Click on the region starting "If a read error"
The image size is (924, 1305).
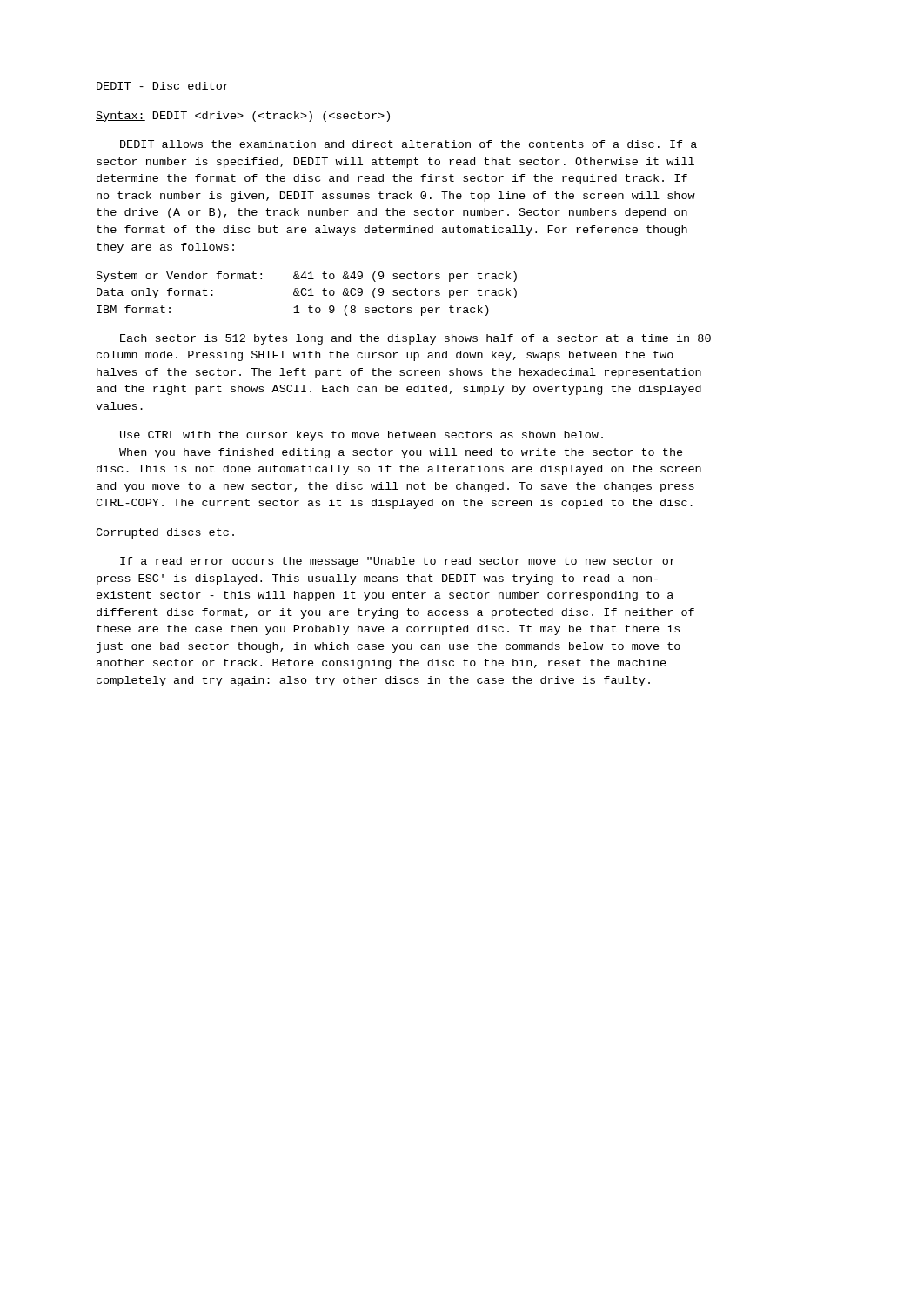coord(466,621)
